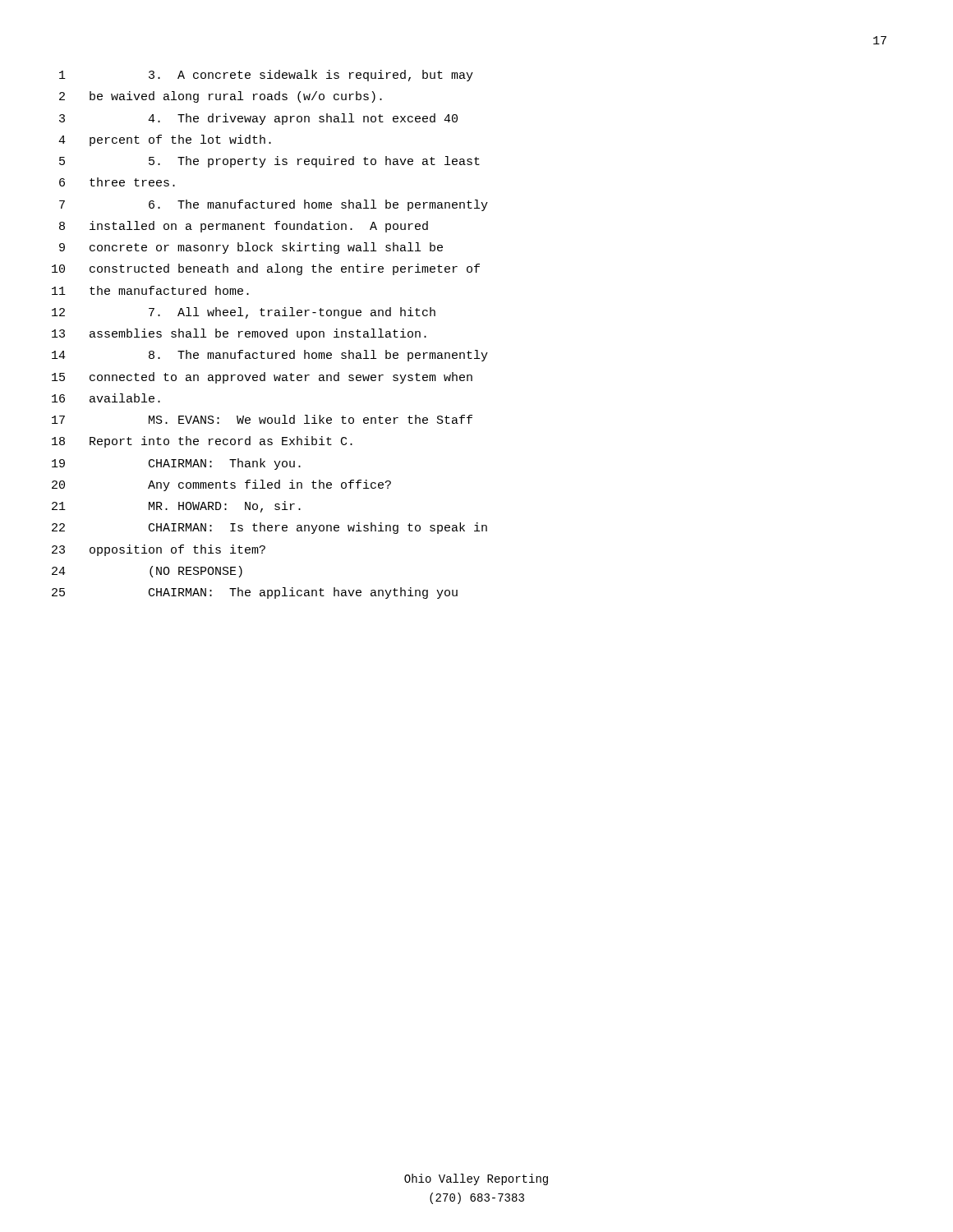953x1232 pixels.
Task: Find the list item that reads "3 4. The driveway apron"
Action: click(229, 120)
